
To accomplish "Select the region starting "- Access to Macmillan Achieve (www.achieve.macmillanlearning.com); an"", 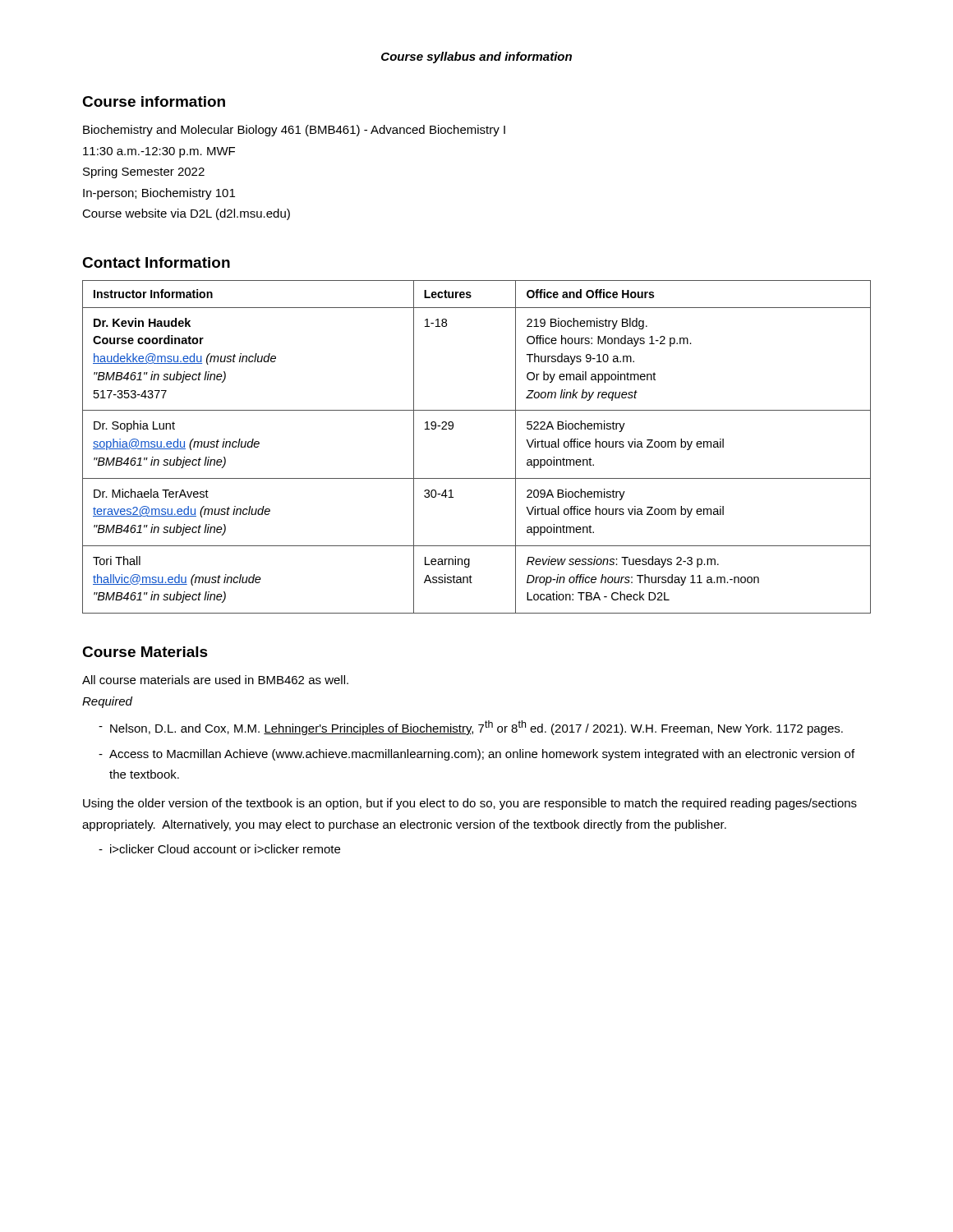I will point(485,764).
